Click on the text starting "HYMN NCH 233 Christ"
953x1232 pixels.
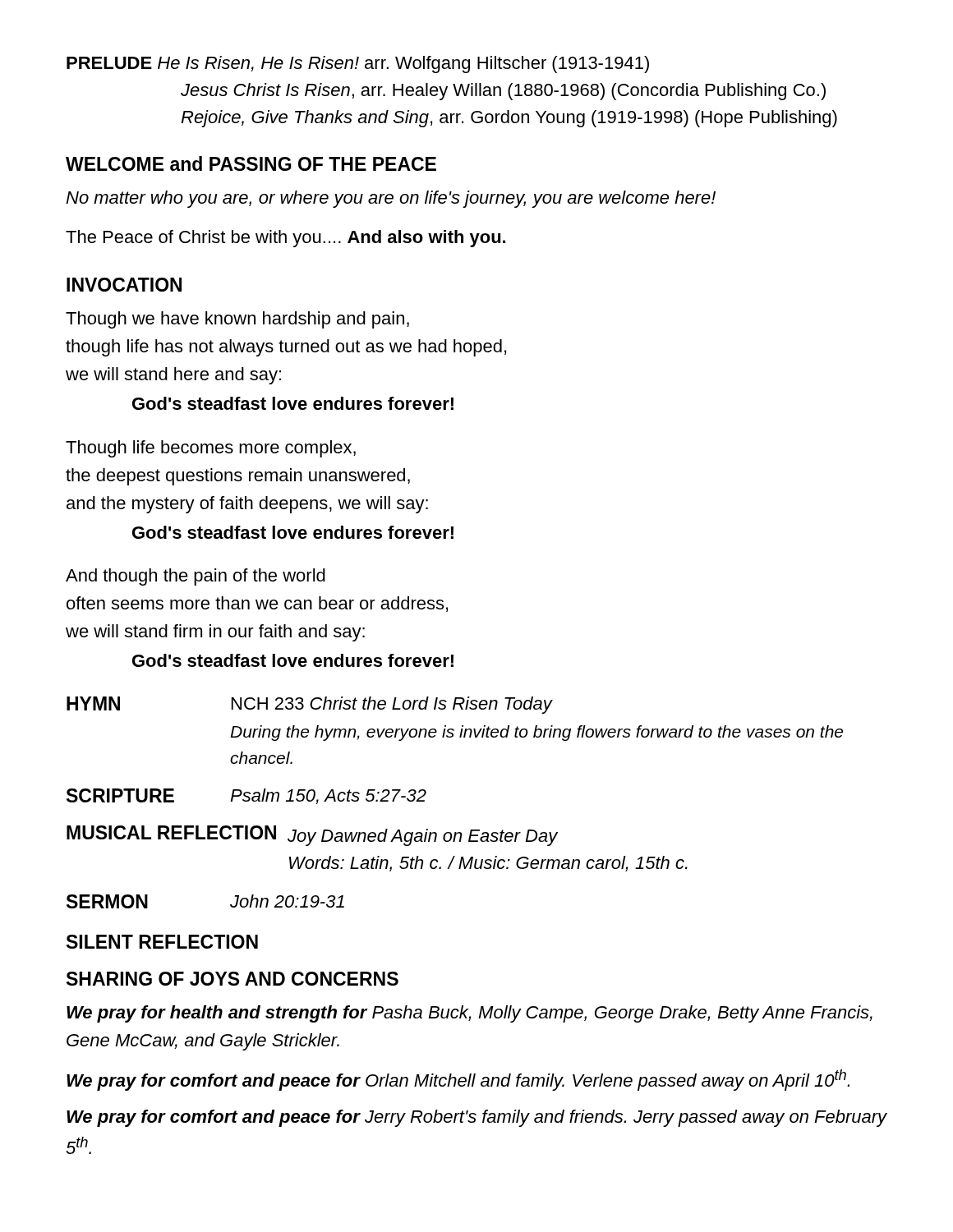309,705
